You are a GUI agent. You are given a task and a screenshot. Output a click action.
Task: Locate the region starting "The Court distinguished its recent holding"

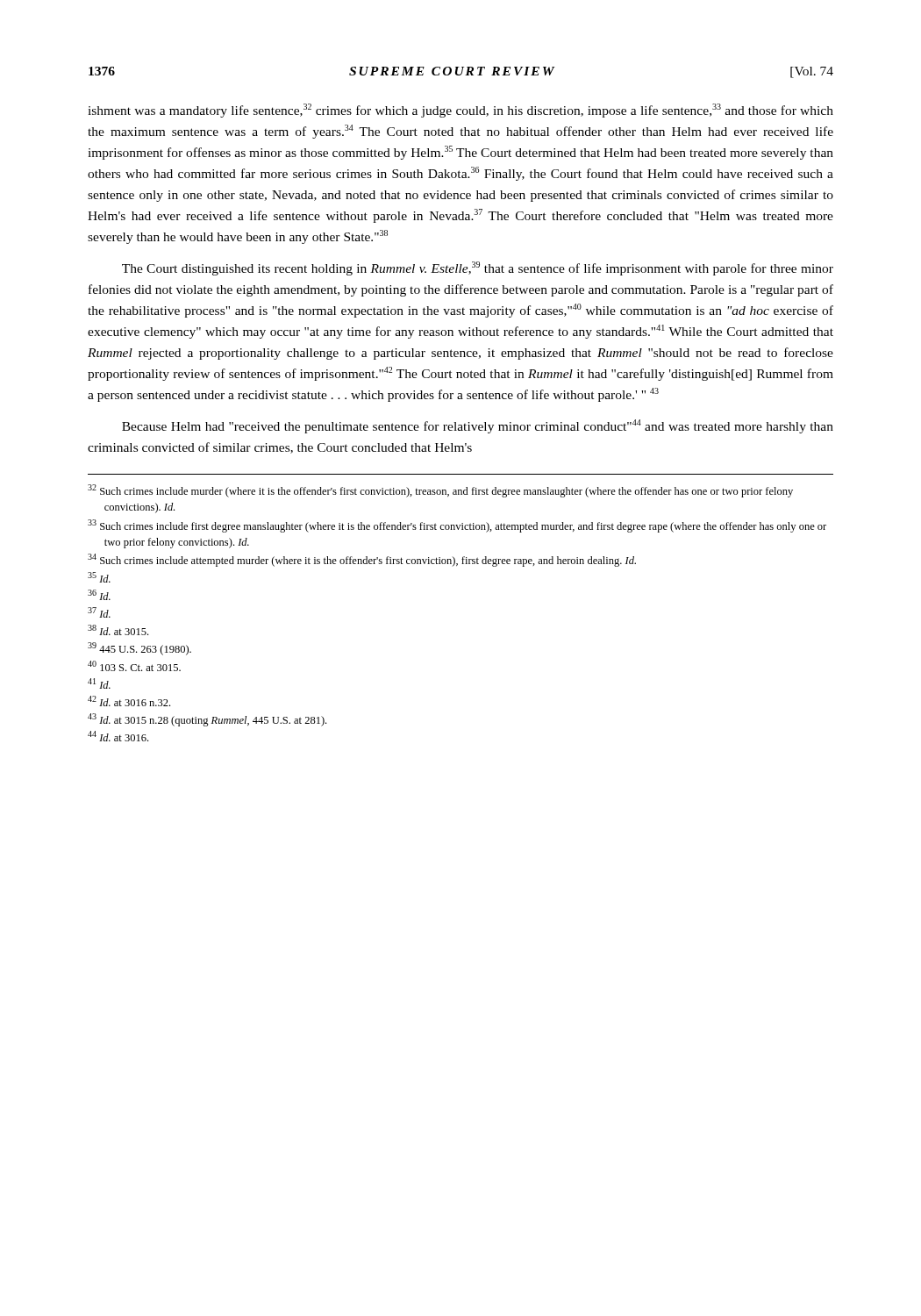point(460,332)
